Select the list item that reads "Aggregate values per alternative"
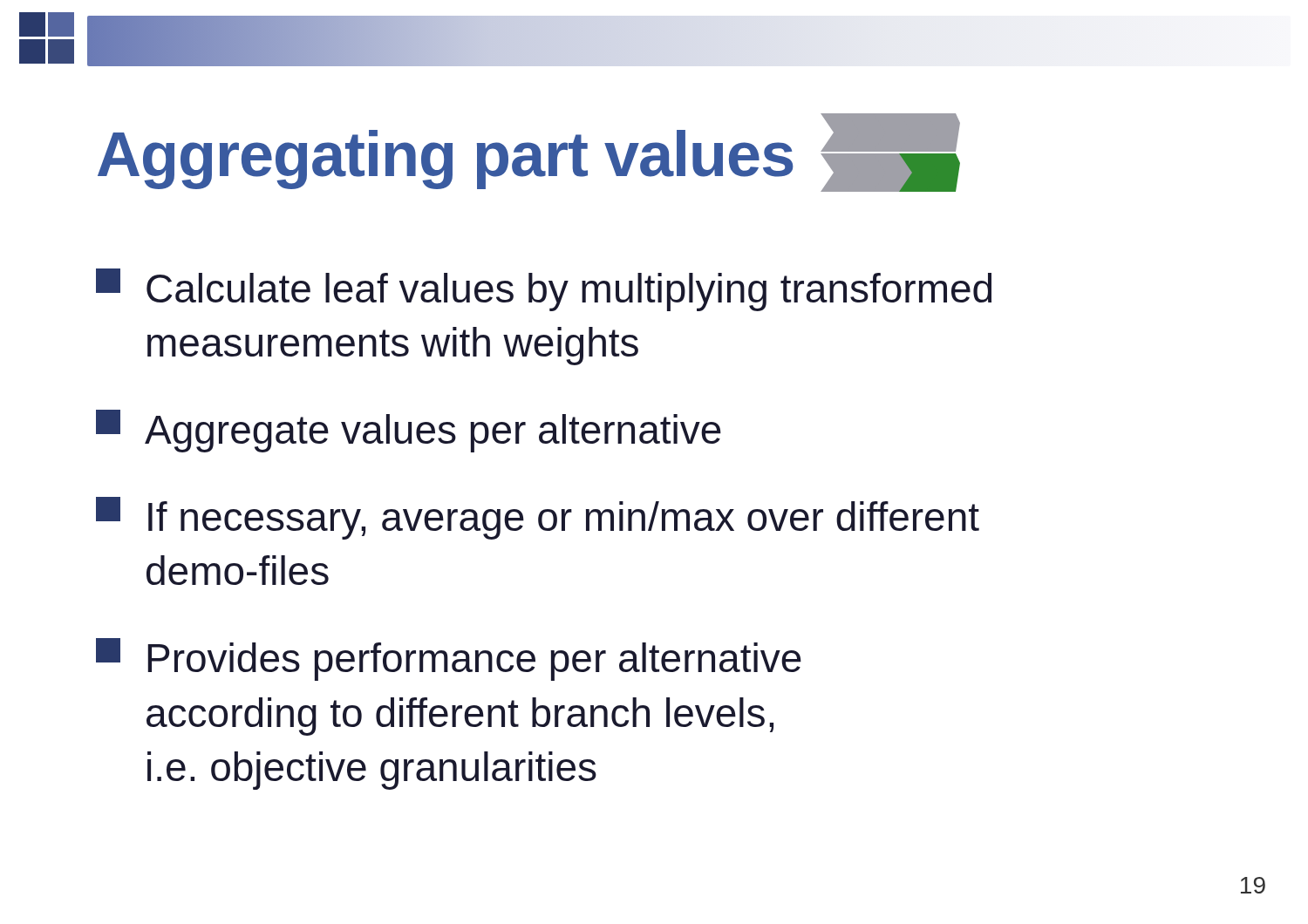The width and height of the screenshot is (1308, 924). click(409, 430)
